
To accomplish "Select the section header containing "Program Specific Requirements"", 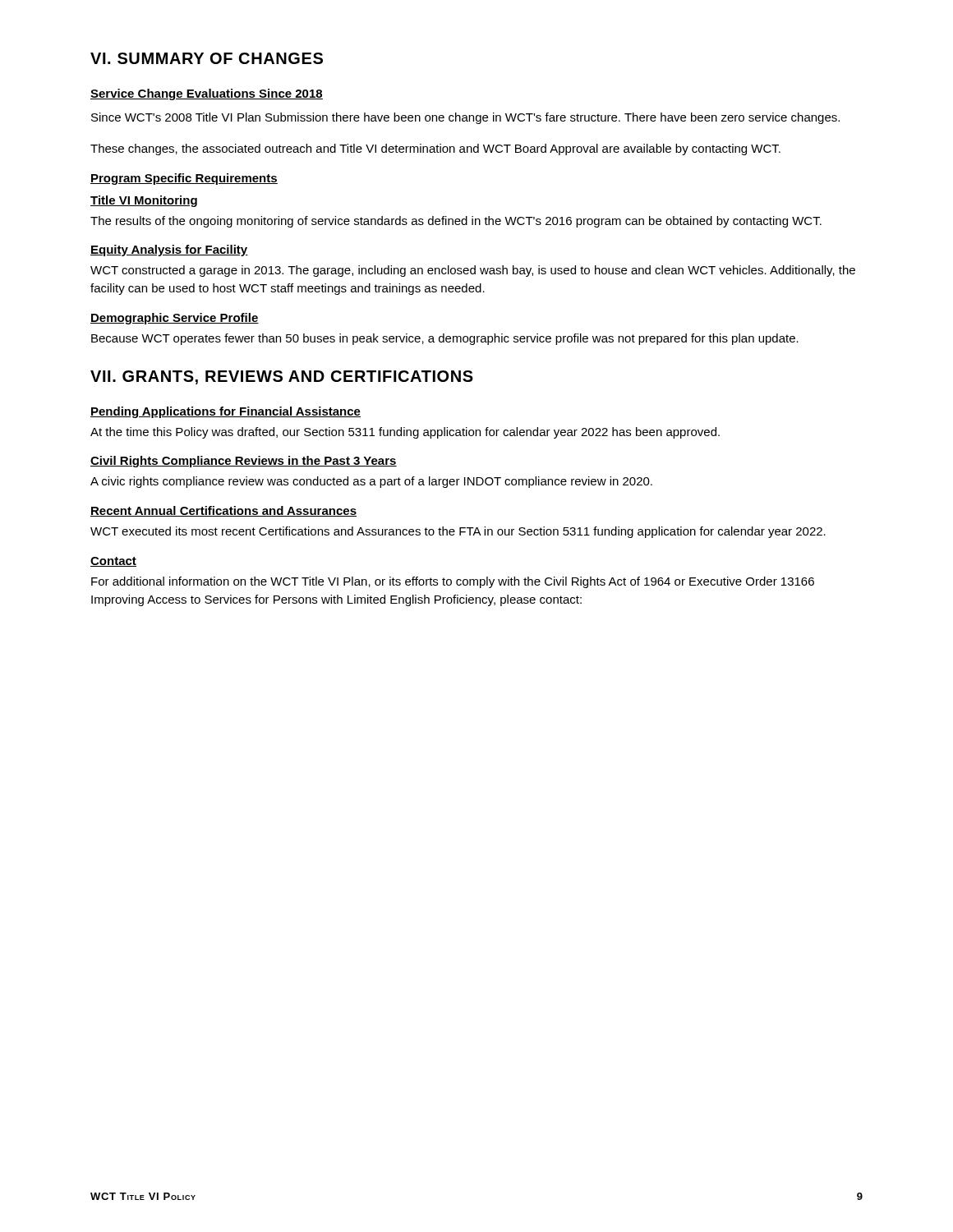I will (184, 179).
